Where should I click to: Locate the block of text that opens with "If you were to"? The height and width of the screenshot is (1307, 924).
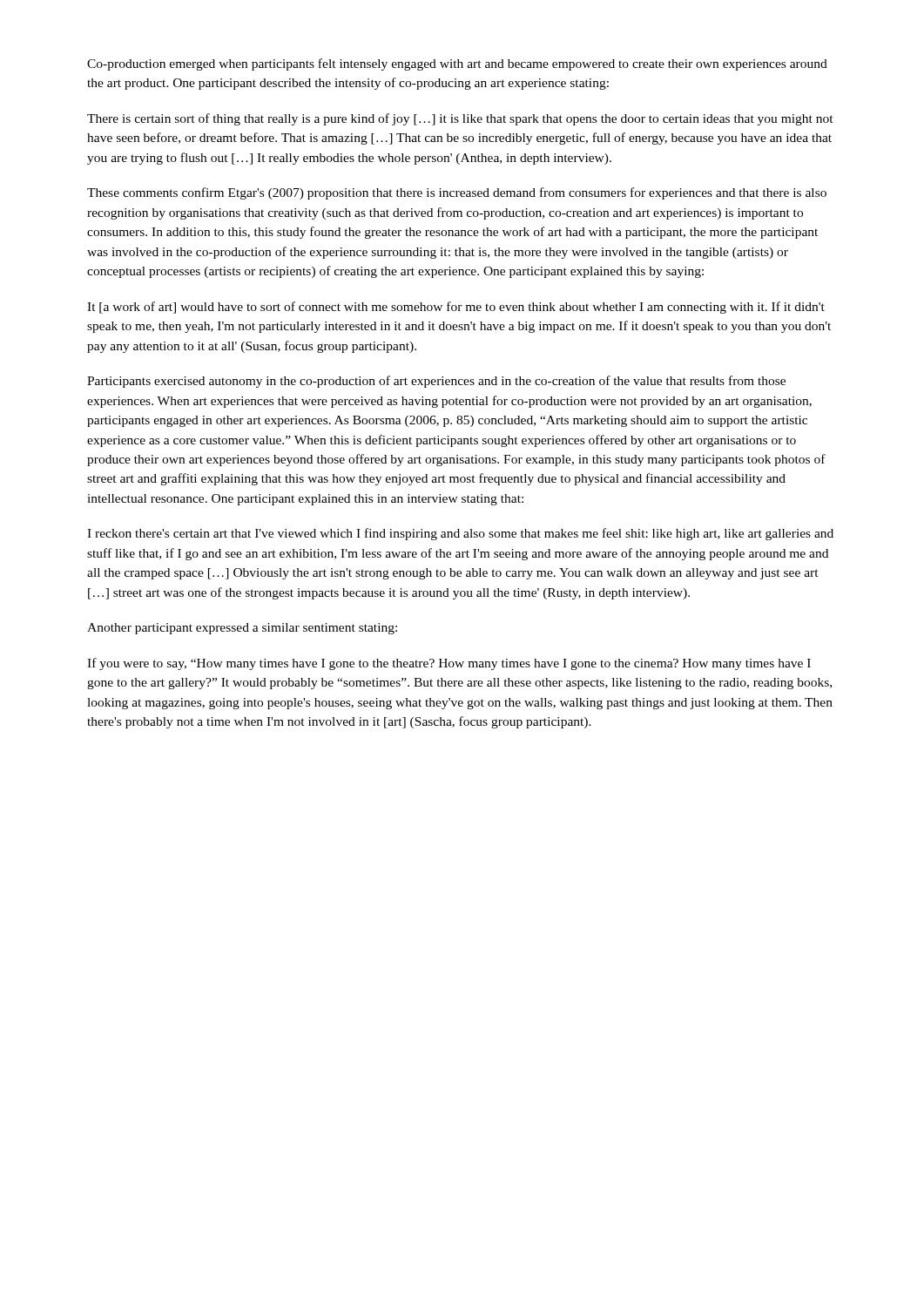click(x=460, y=692)
